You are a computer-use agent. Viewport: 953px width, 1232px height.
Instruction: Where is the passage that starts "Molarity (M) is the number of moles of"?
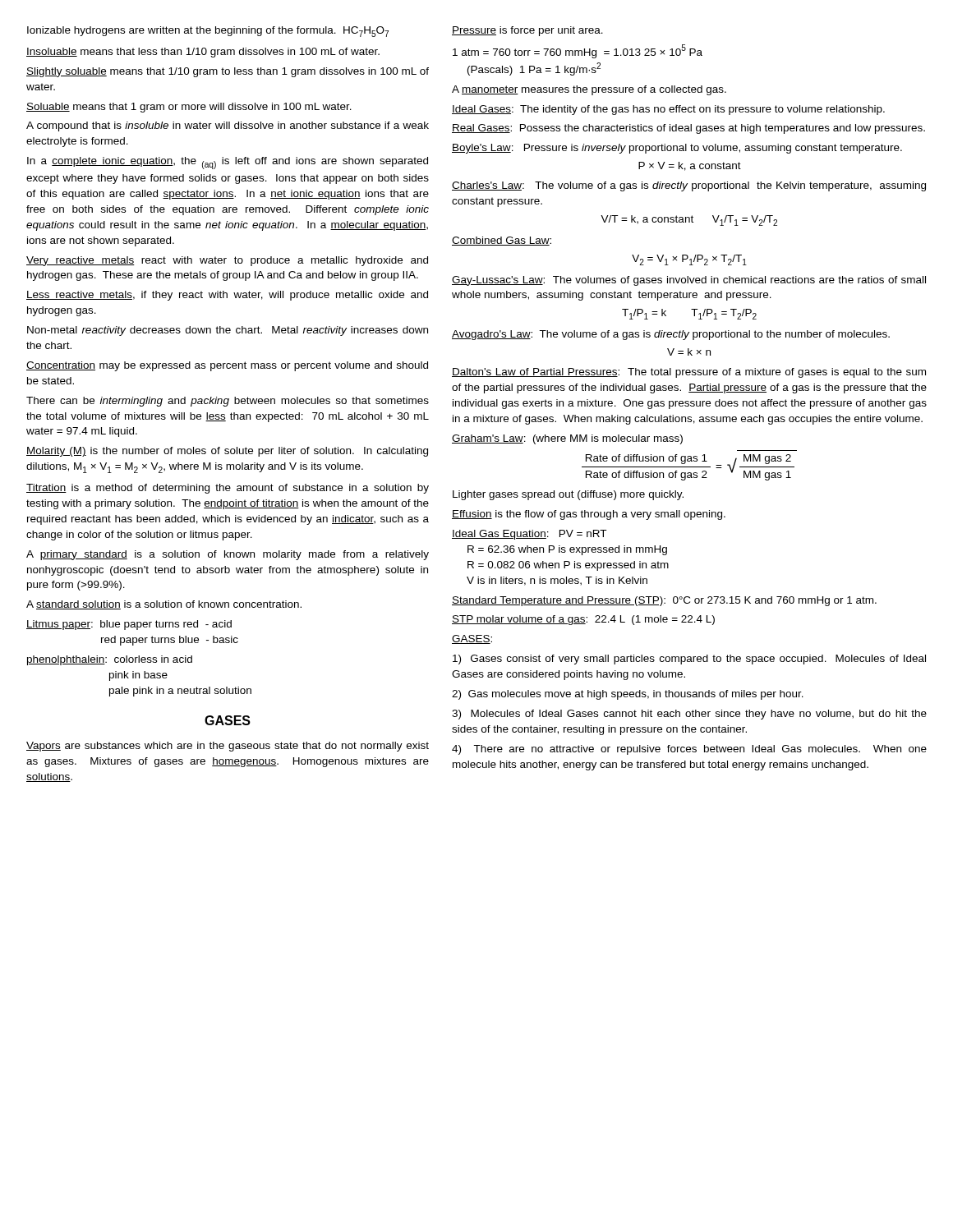pyautogui.click(x=228, y=460)
